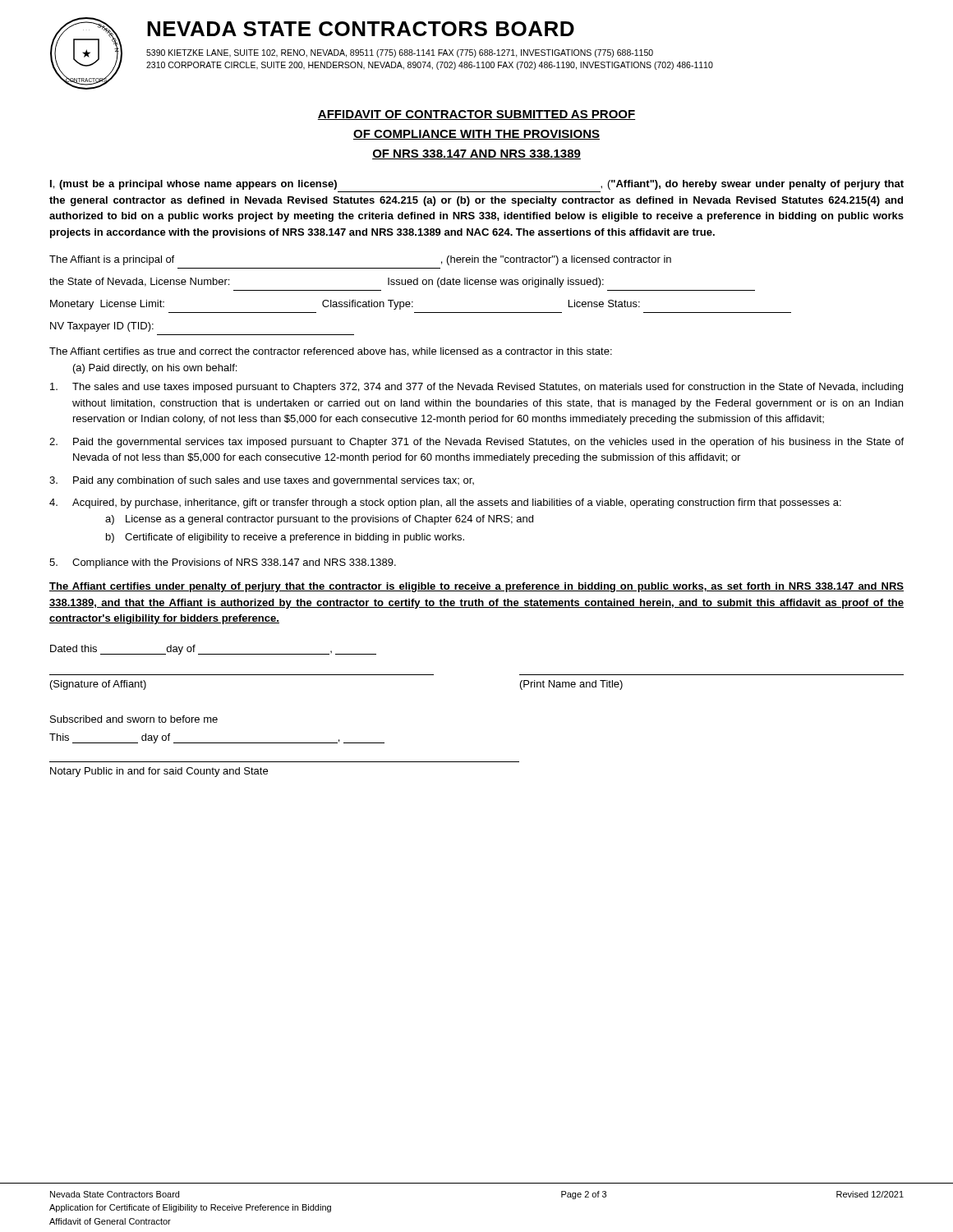Click on the text that says "This day of ,"
The width and height of the screenshot is (953, 1232).
[x=217, y=737]
